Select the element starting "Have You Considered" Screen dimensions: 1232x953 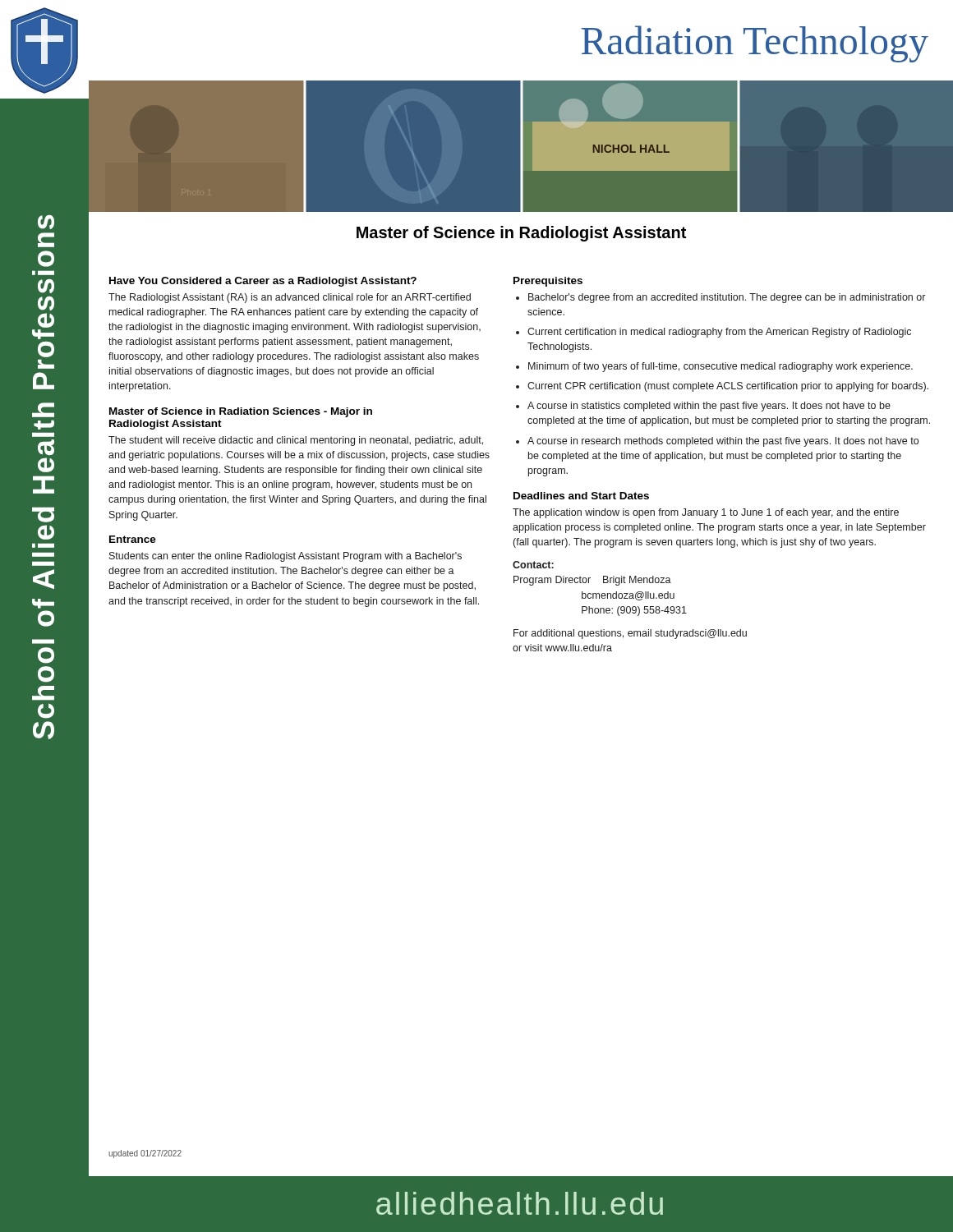point(301,280)
